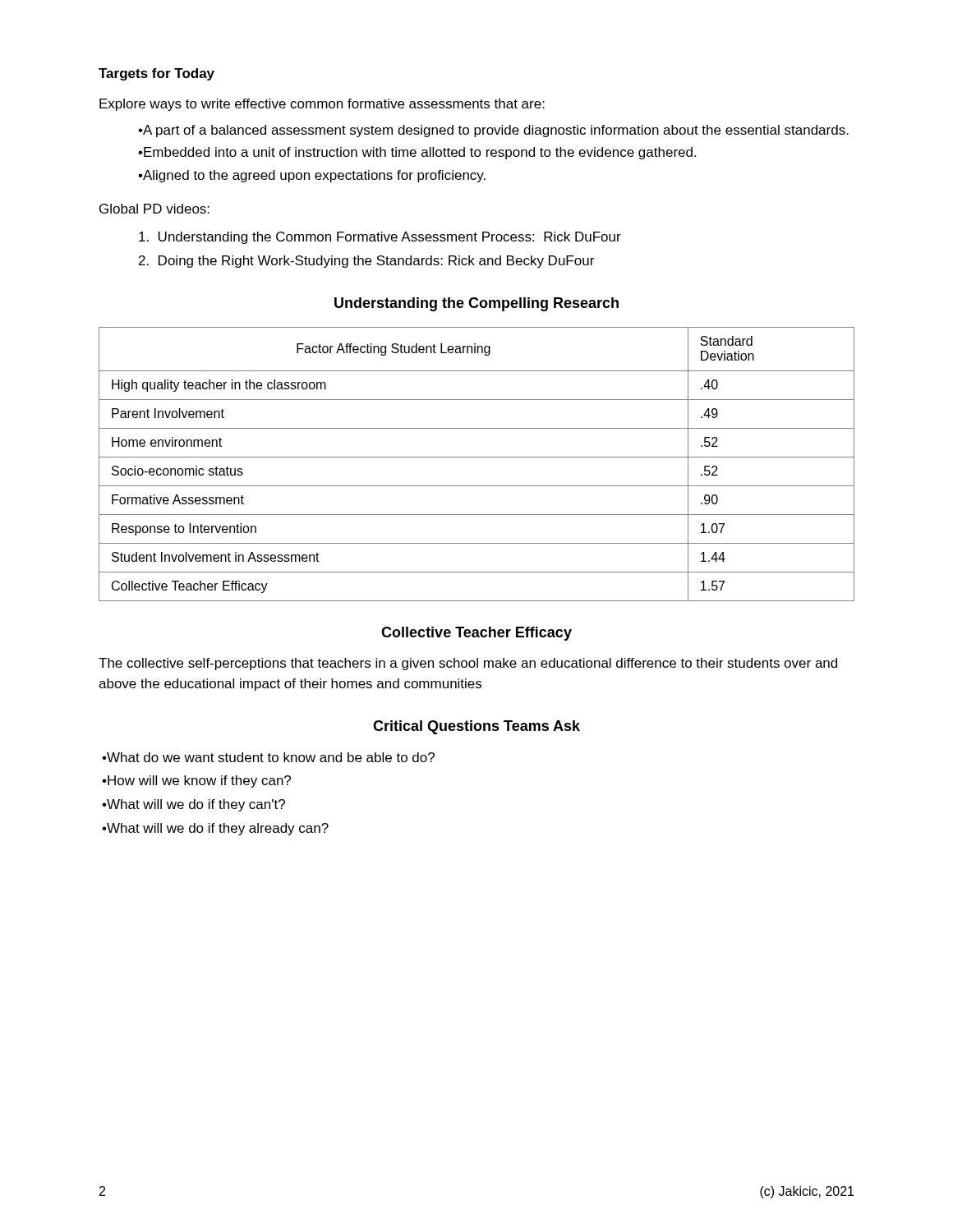Where is the passage that starts "•What do we want student to"?

269,757
